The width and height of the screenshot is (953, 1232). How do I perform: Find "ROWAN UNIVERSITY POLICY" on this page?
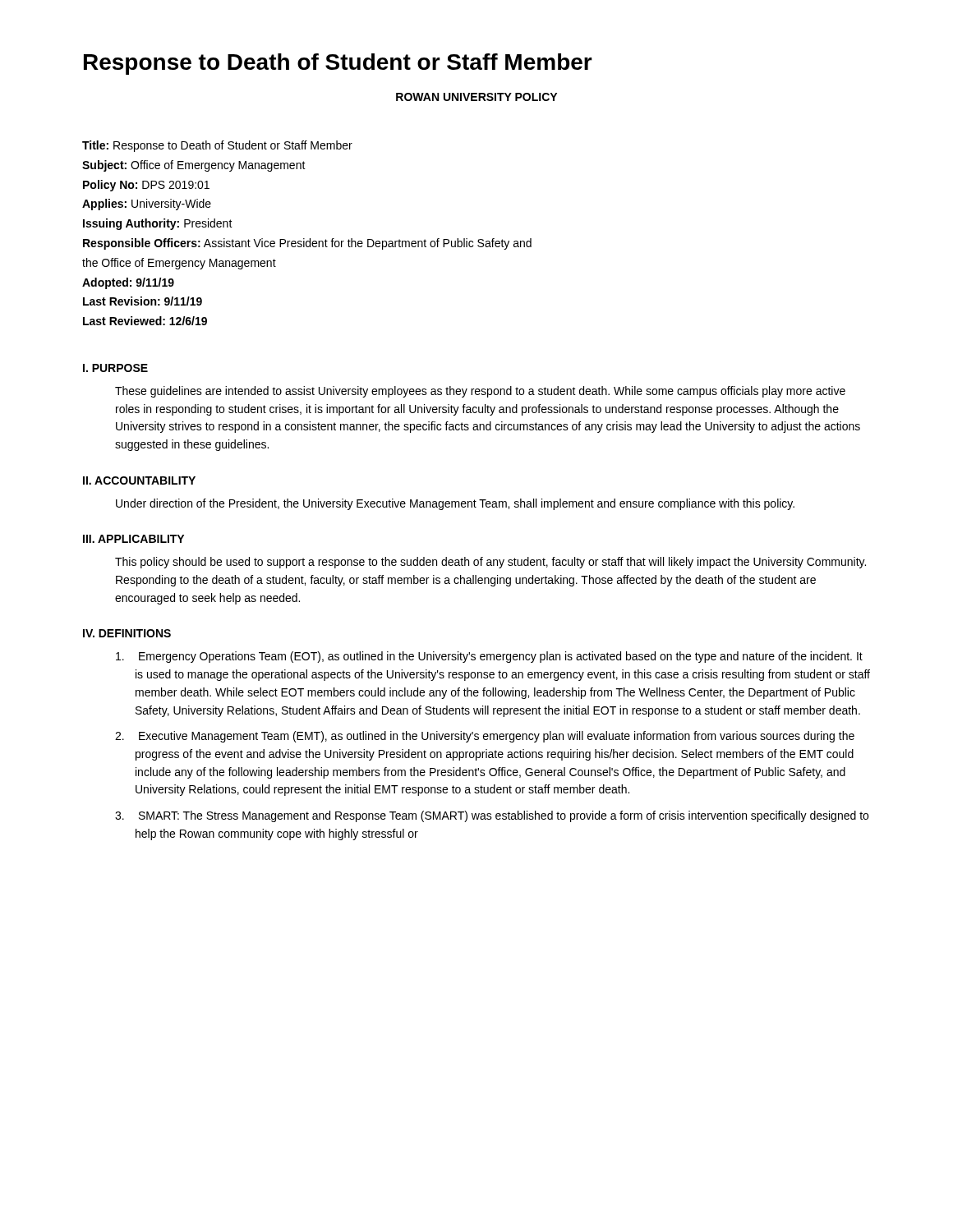pos(476,97)
